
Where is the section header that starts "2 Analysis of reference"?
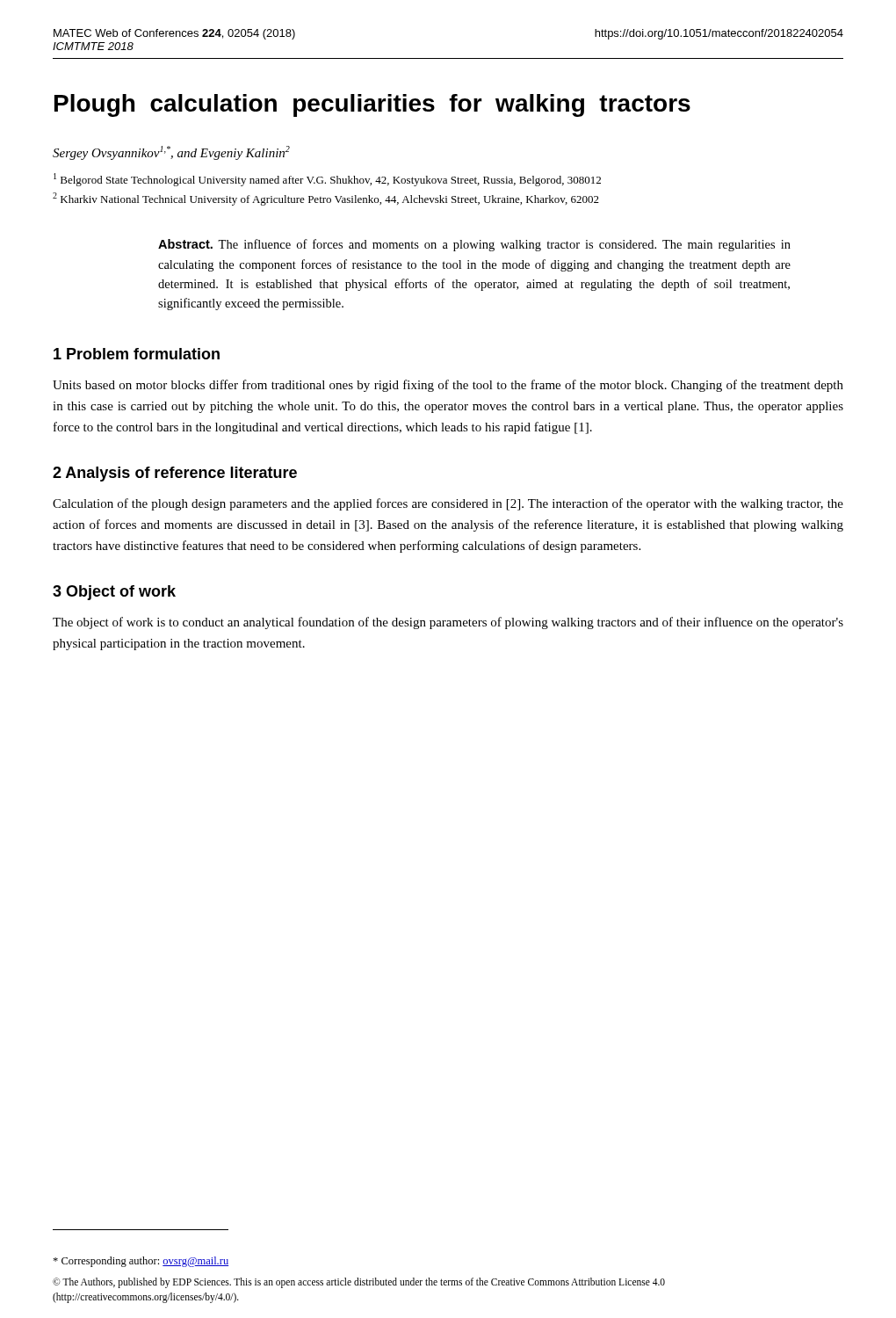[175, 473]
